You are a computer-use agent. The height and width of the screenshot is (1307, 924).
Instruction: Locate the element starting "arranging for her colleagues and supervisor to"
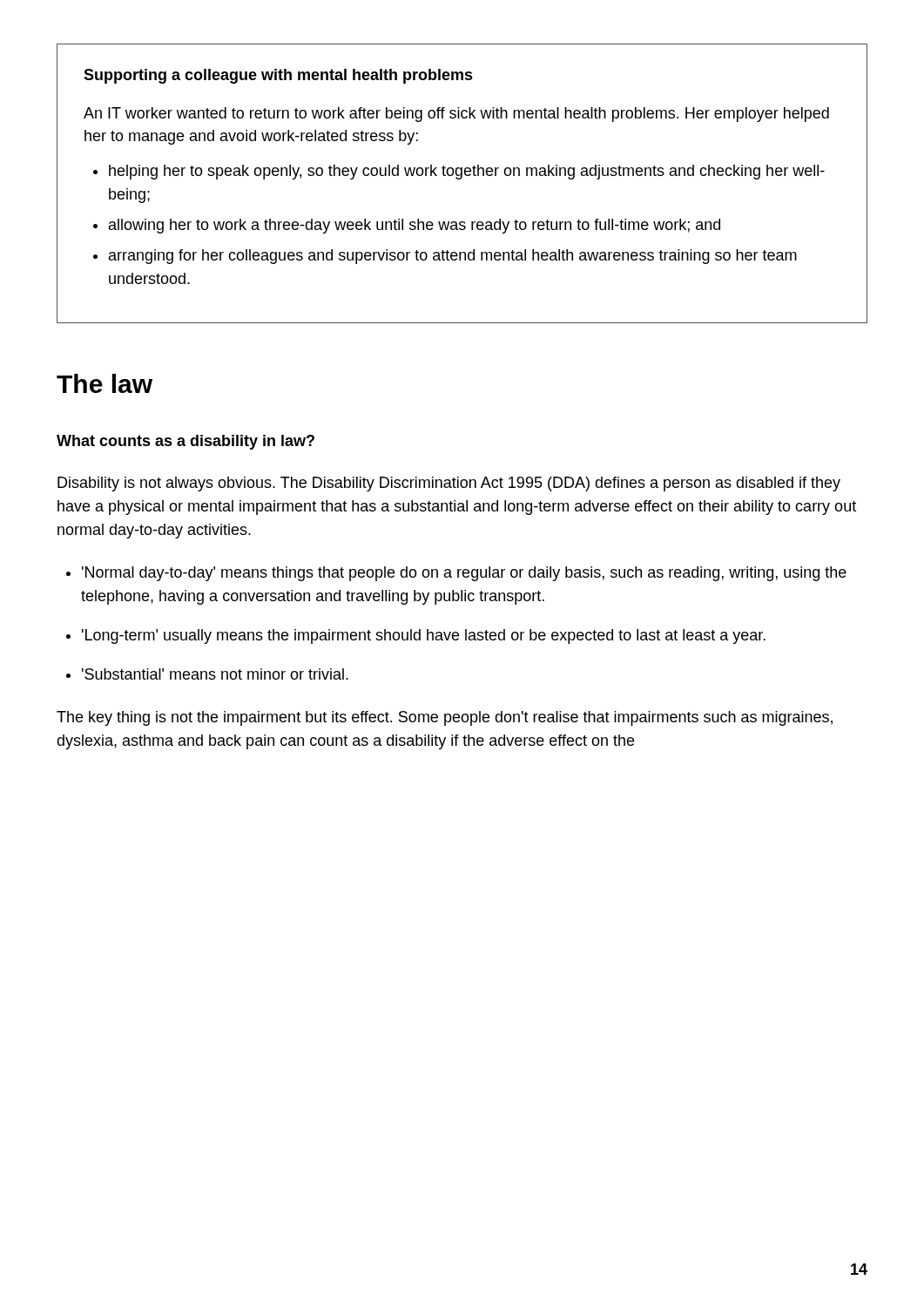click(x=453, y=267)
